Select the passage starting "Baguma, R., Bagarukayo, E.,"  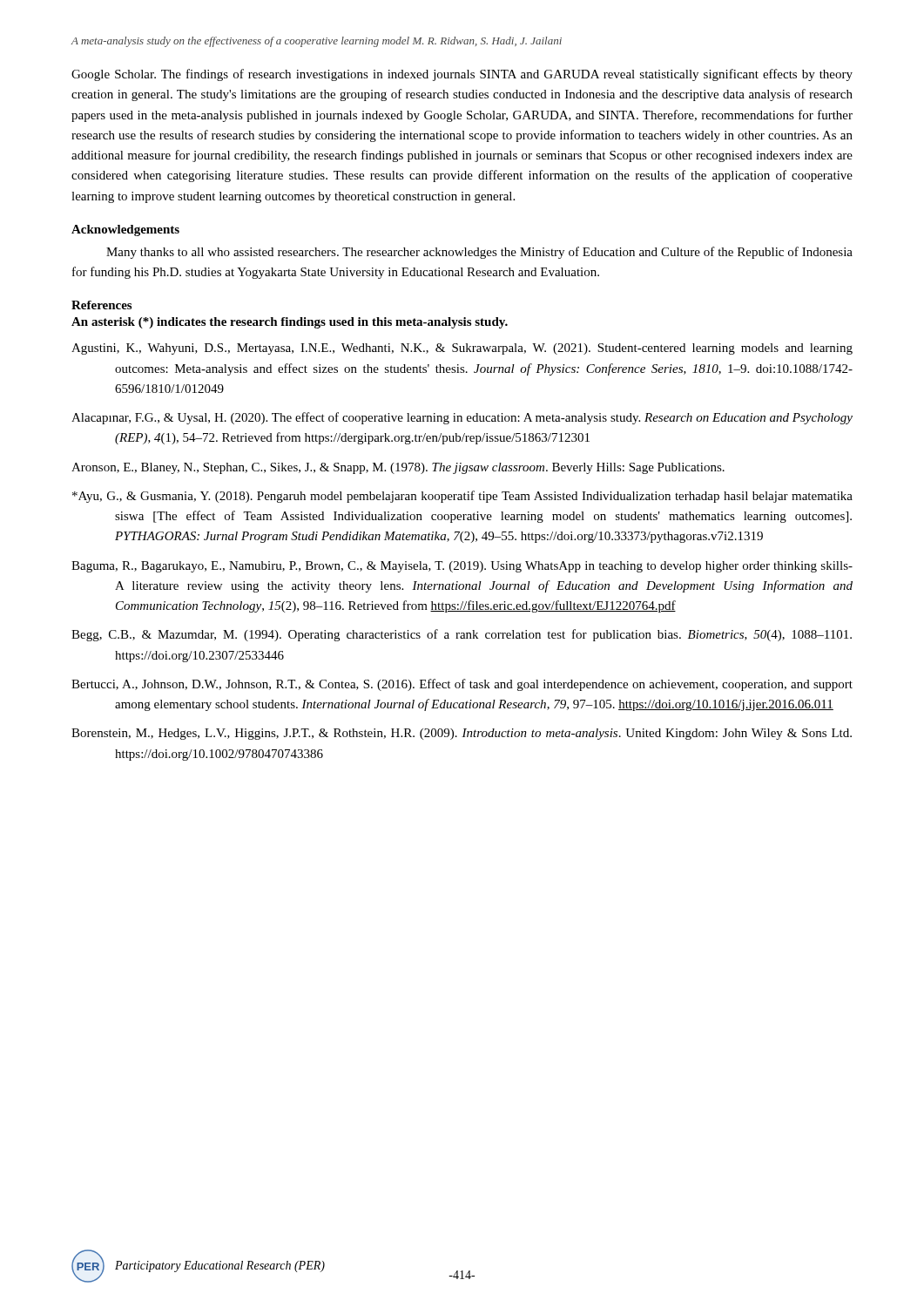pyautogui.click(x=462, y=585)
